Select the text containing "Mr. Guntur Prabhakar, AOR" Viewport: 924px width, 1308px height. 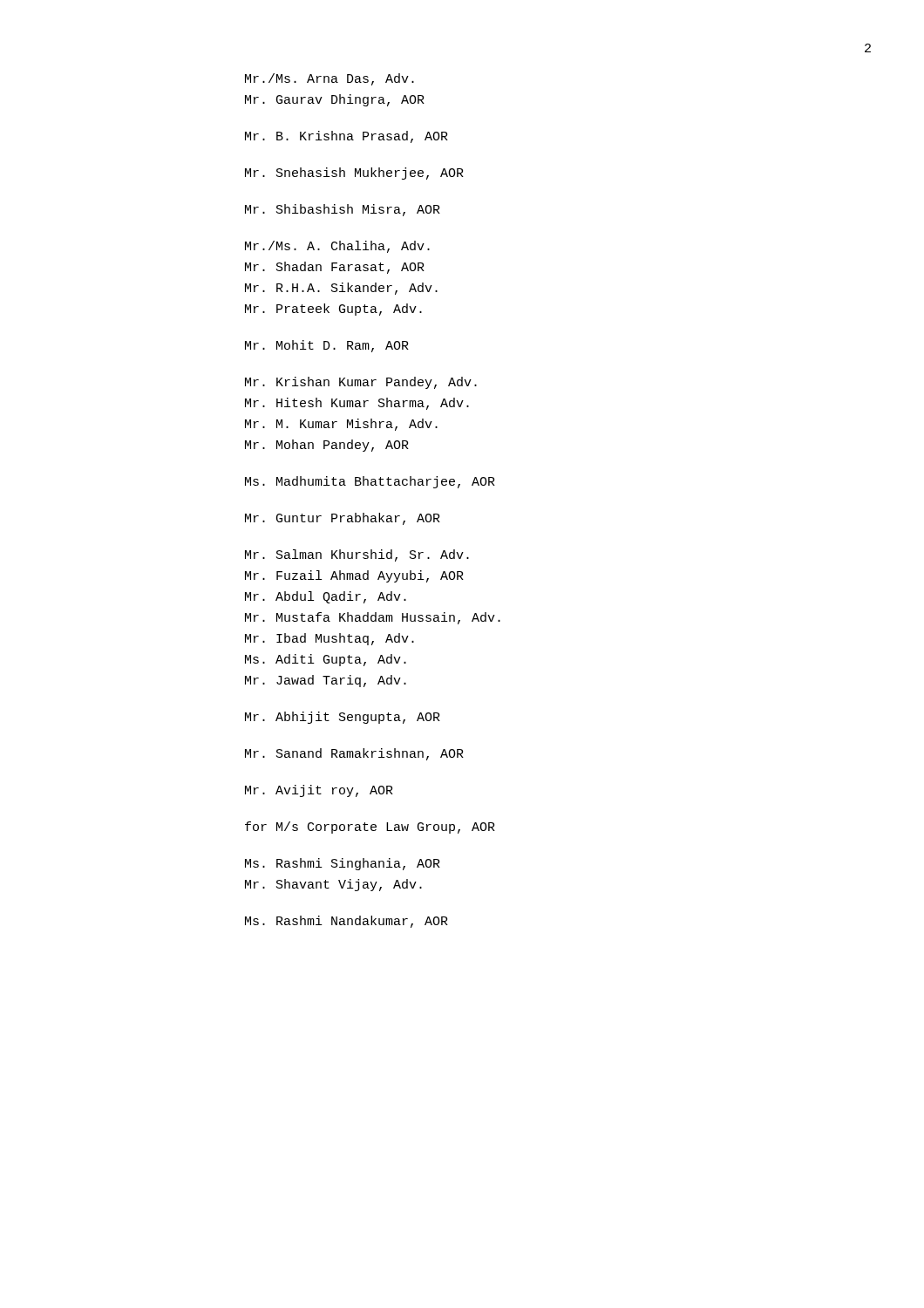coord(343,519)
